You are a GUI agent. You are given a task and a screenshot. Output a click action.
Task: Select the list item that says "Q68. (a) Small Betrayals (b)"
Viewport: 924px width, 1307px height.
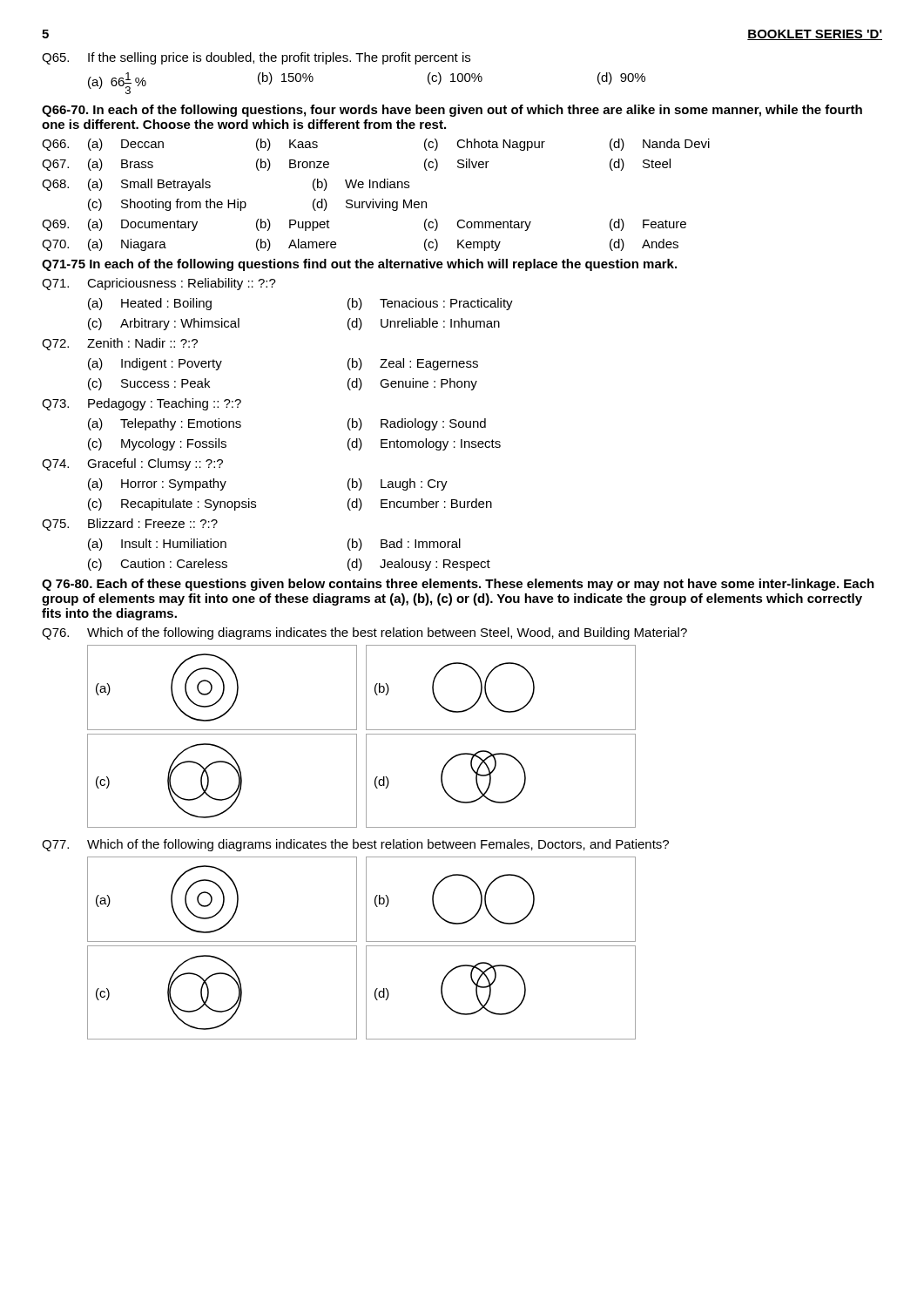(59, 184)
